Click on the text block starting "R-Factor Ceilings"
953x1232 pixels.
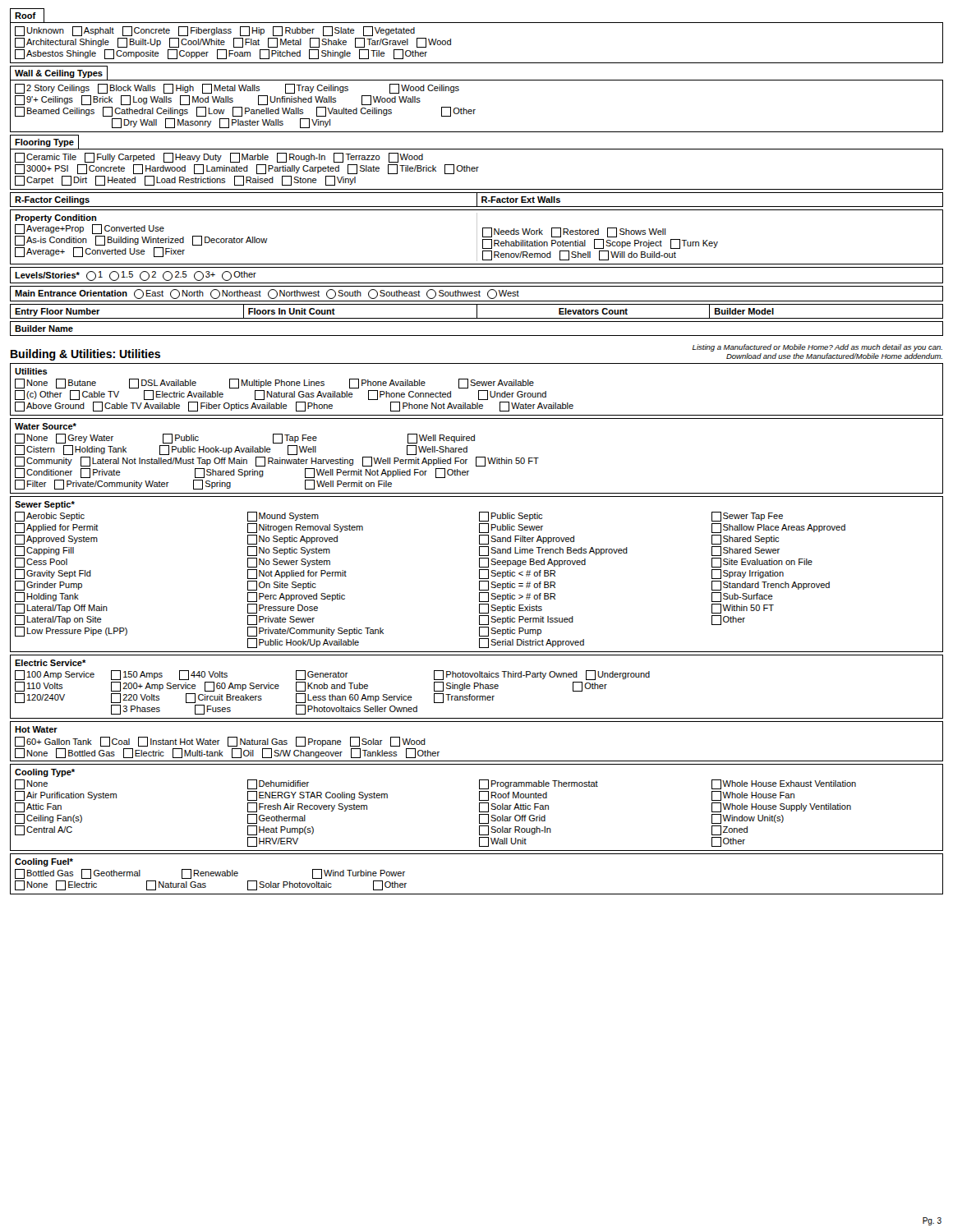click(x=52, y=200)
